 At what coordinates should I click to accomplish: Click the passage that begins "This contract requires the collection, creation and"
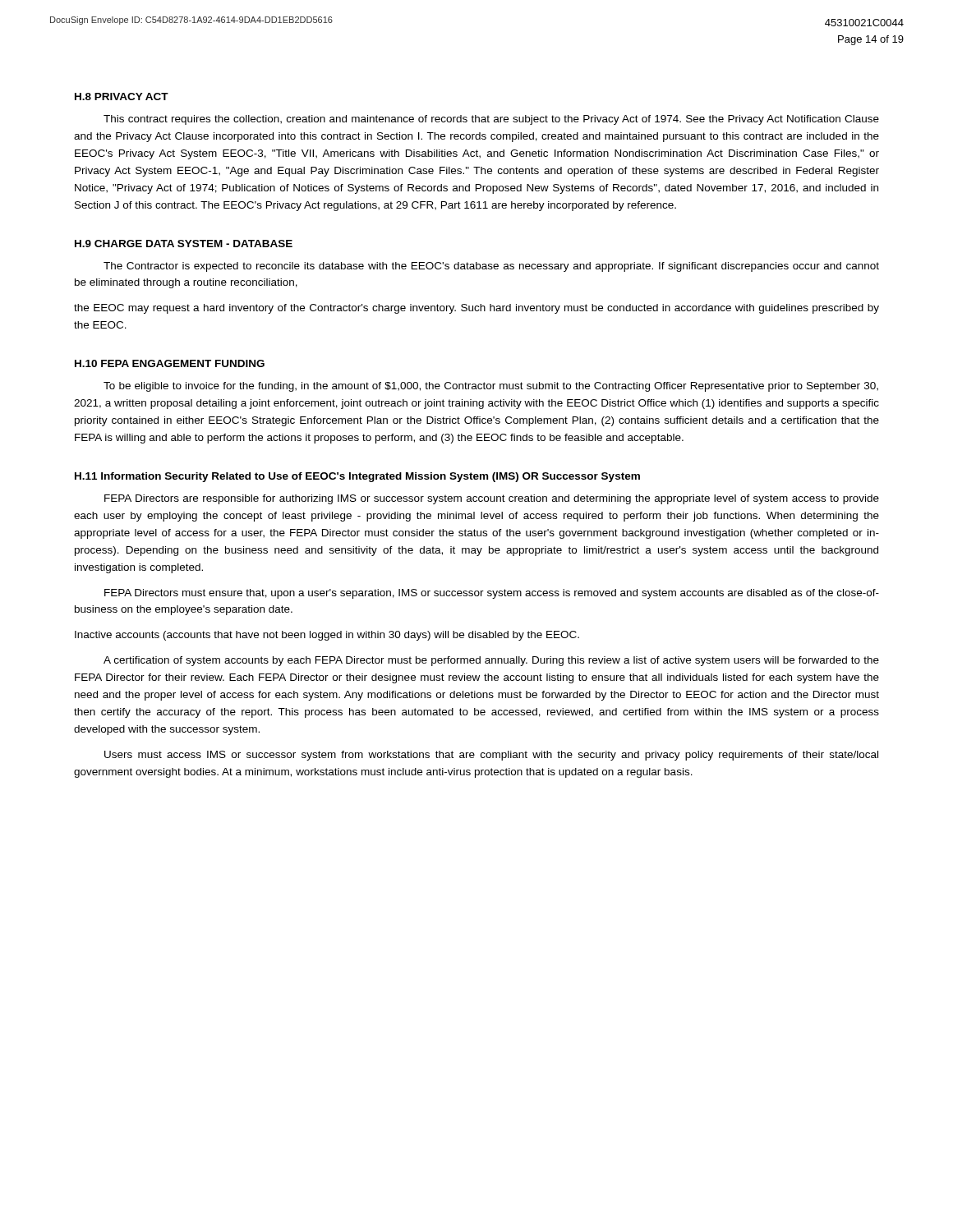[476, 162]
